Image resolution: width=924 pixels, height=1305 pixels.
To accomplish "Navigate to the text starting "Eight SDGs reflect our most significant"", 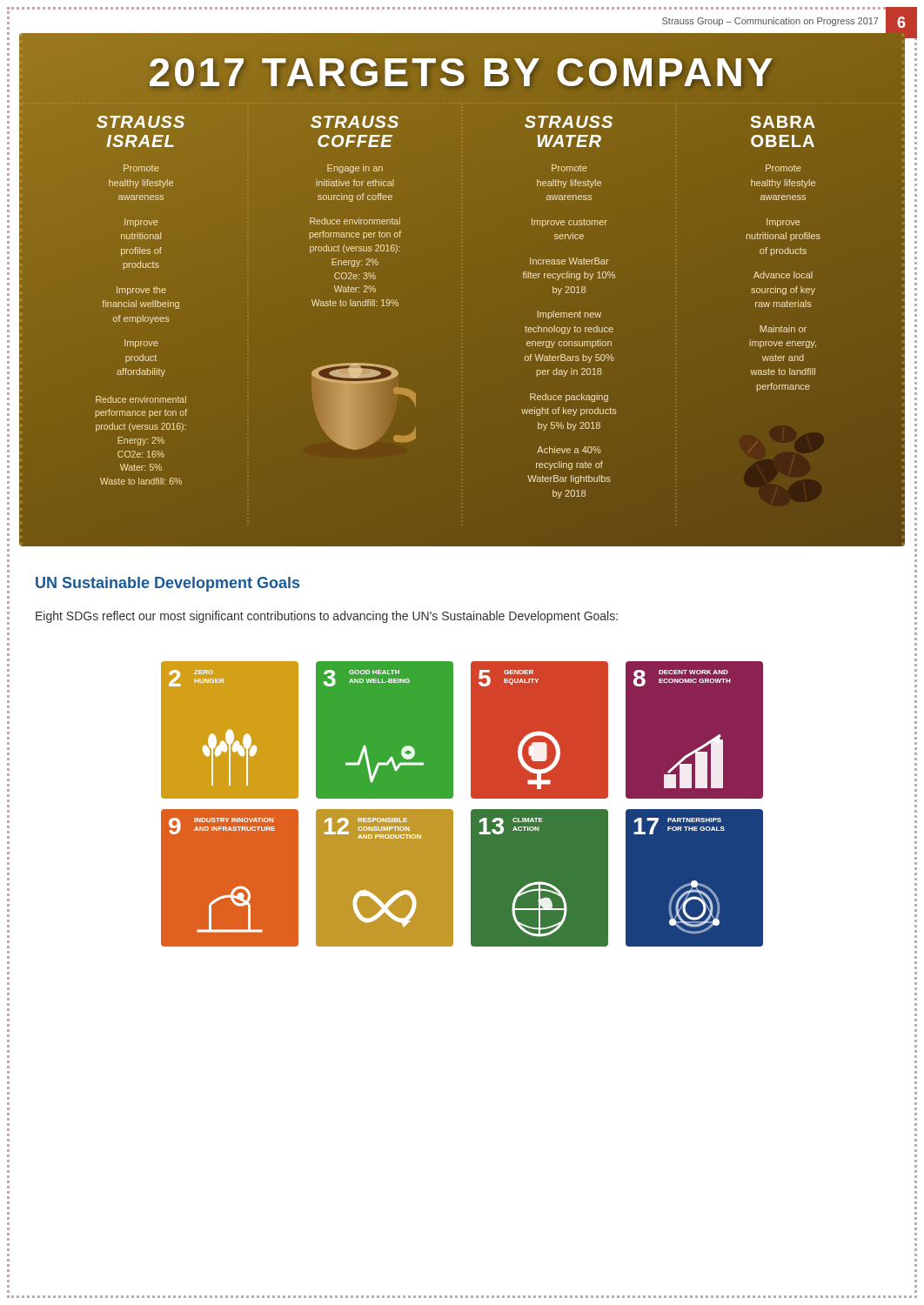I will [x=327, y=616].
